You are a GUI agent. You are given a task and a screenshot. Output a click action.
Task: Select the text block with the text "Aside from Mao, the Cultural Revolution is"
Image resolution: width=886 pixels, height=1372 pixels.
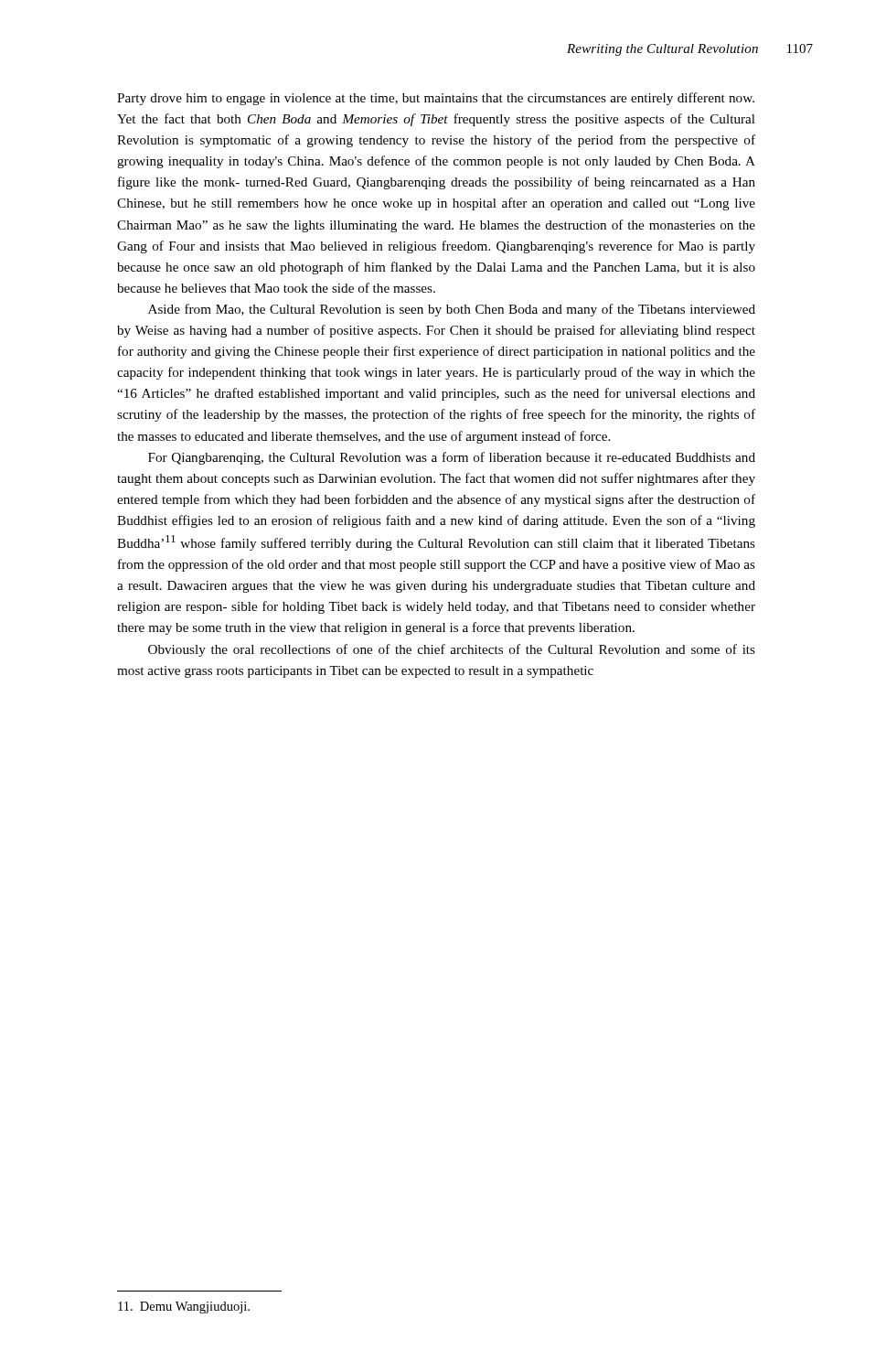(436, 372)
